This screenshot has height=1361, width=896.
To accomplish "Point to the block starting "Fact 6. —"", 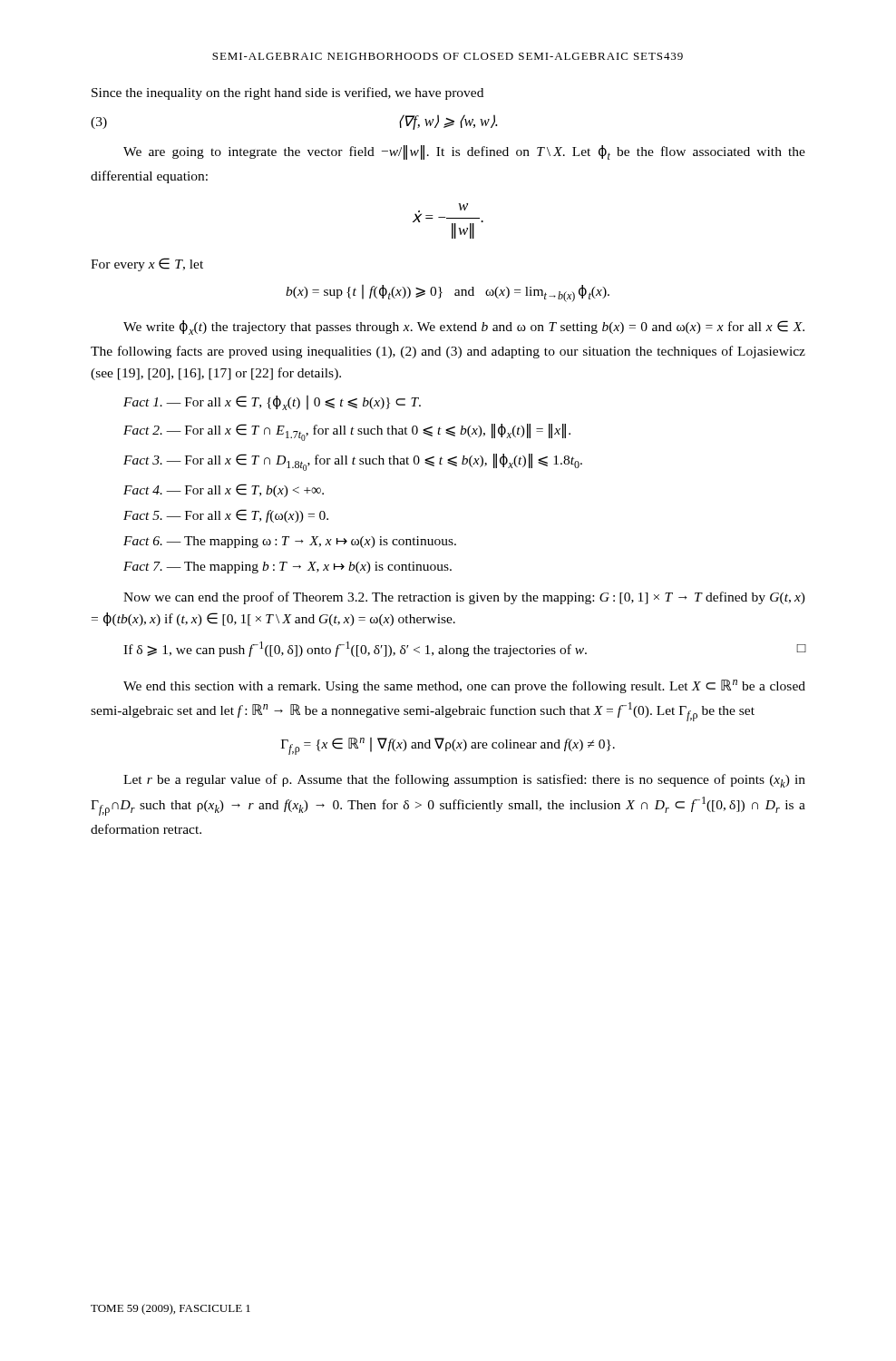I will pos(290,540).
